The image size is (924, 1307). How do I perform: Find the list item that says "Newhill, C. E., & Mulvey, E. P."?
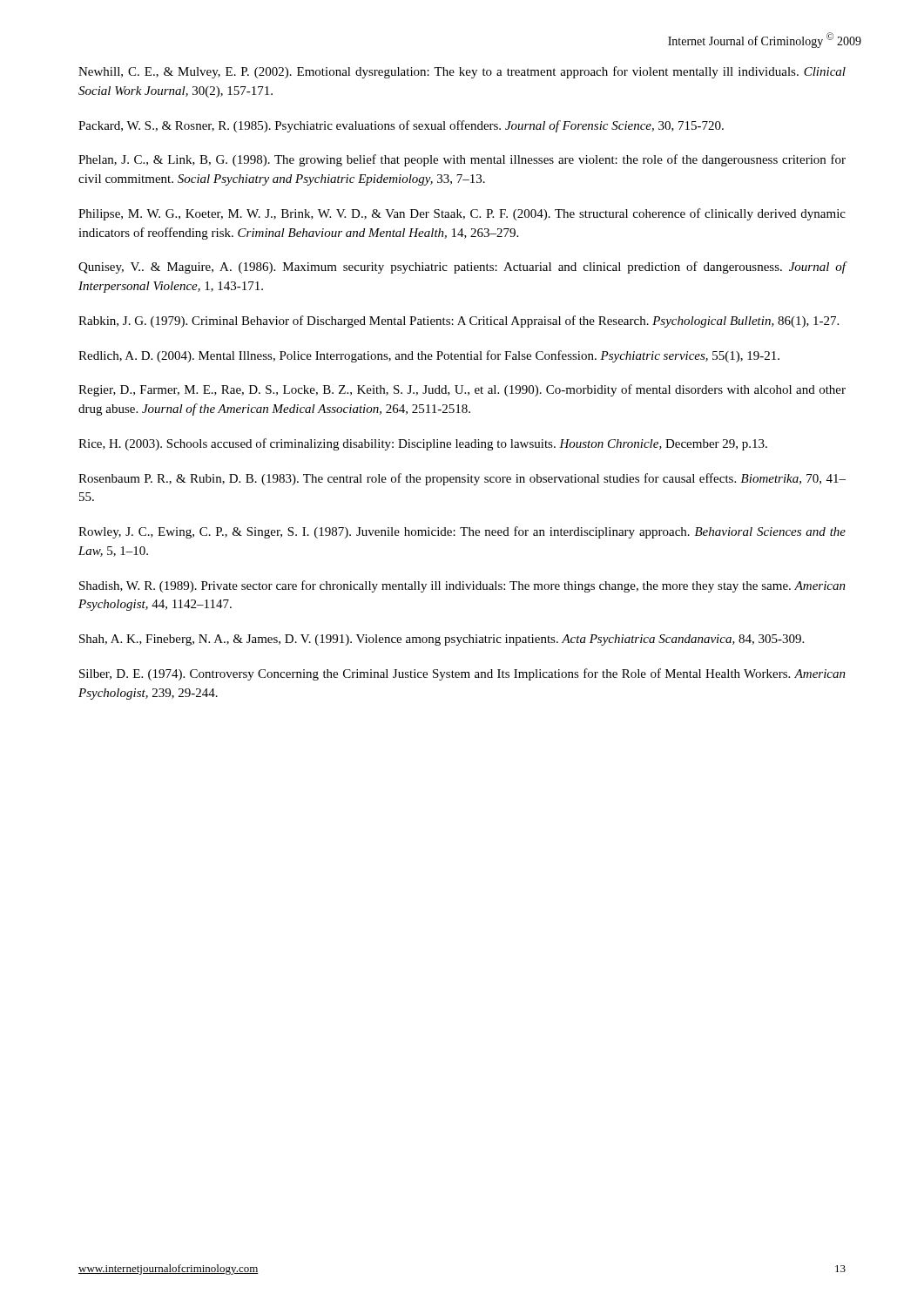pos(462,81)
